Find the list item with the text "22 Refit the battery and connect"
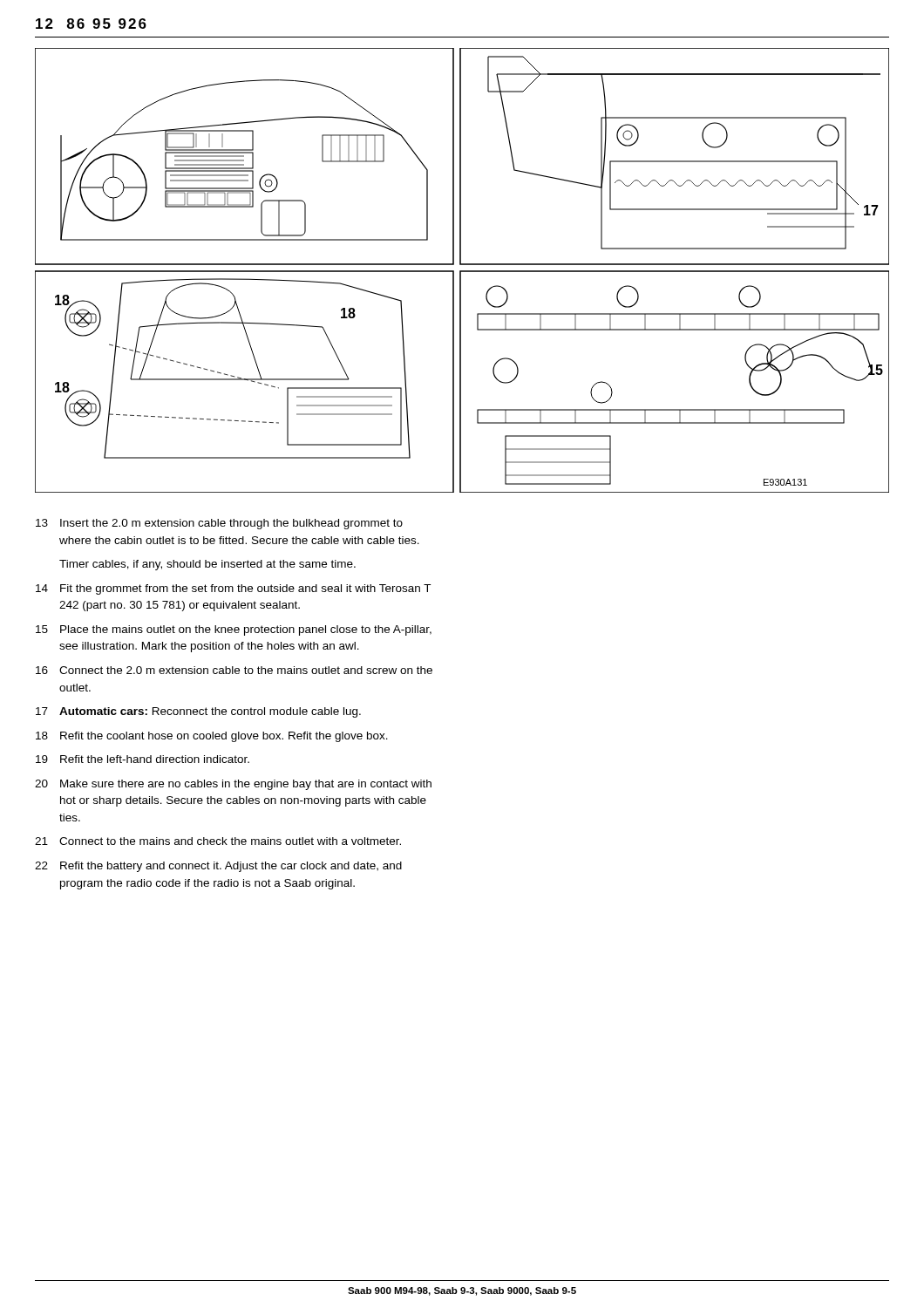This screenshot has width=924, height=1308. click(235, 874)
